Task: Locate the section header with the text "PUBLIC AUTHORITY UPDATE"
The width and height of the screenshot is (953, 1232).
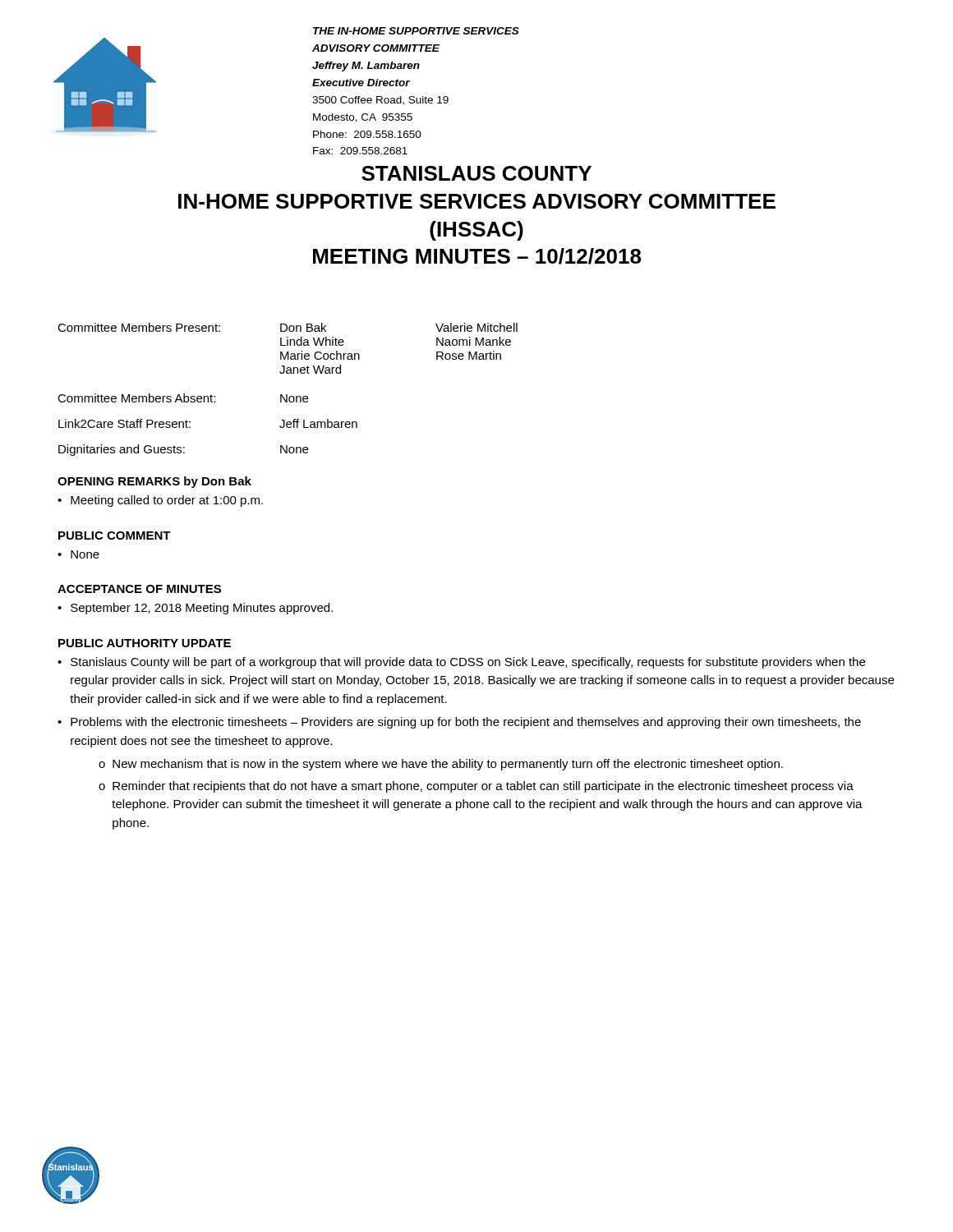Action: [x=144, y=642]
